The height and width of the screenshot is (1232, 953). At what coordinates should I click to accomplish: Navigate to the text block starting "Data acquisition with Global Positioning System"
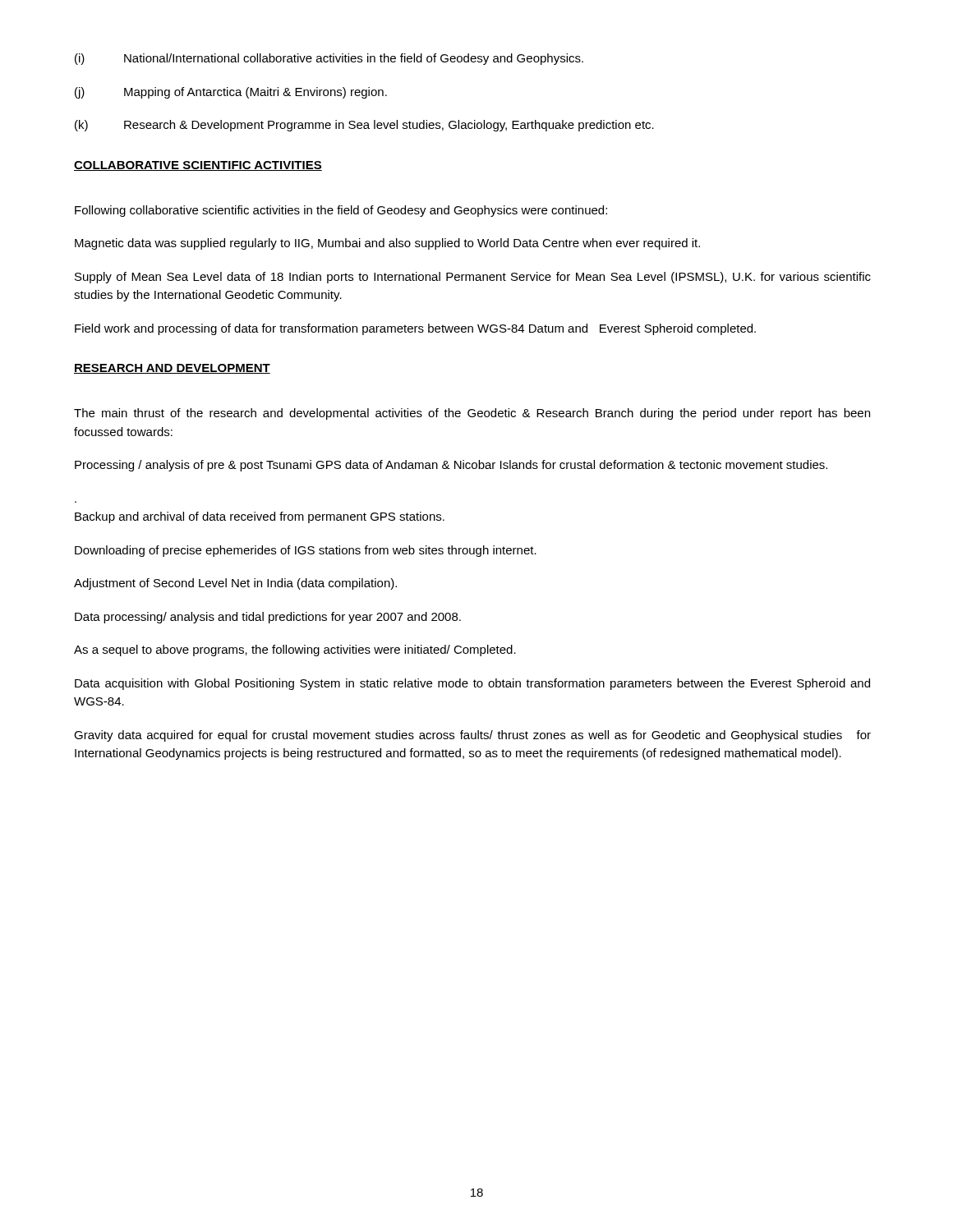(x=472, y=692)
